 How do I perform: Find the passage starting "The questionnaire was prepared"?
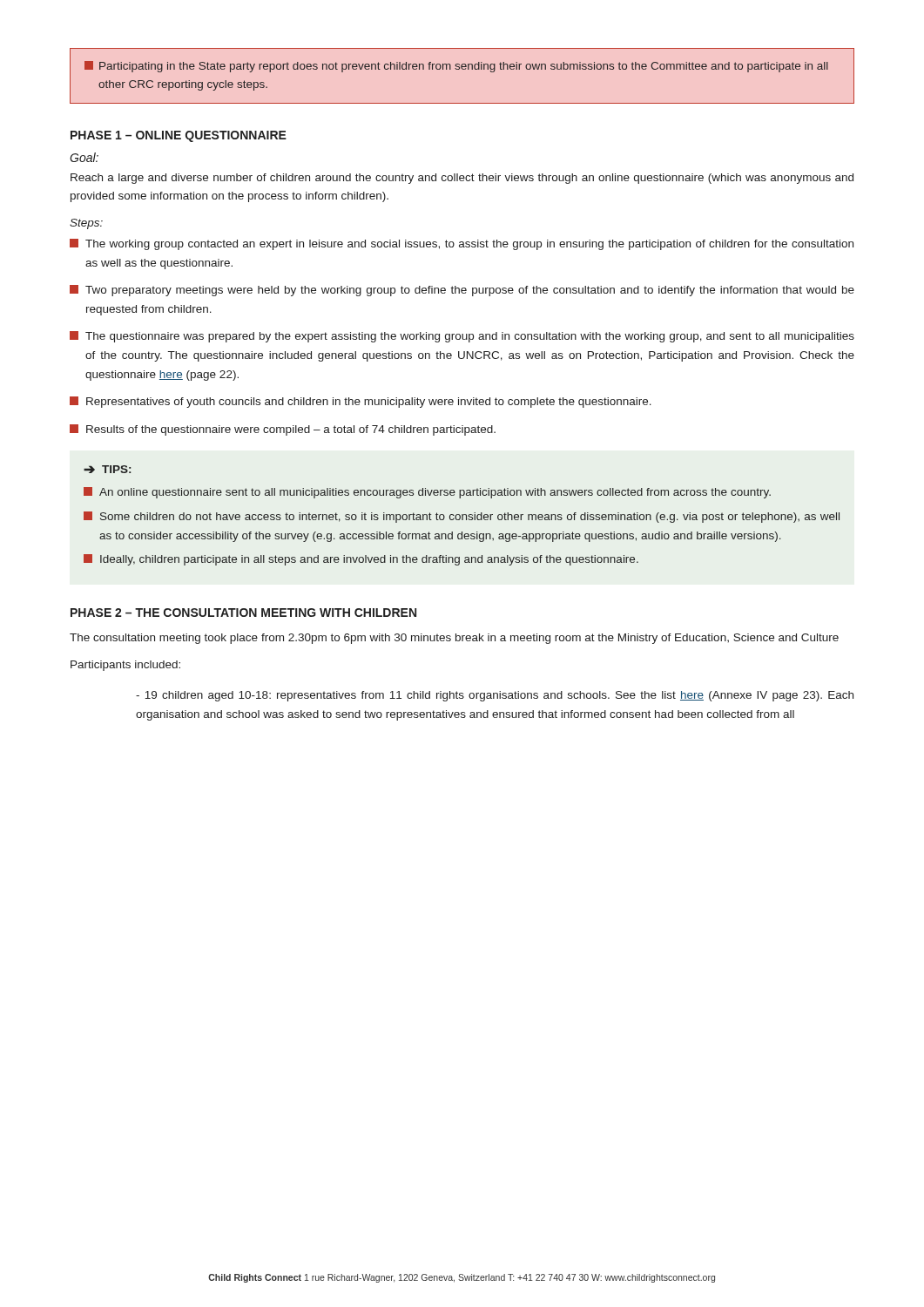click(462, 355)
